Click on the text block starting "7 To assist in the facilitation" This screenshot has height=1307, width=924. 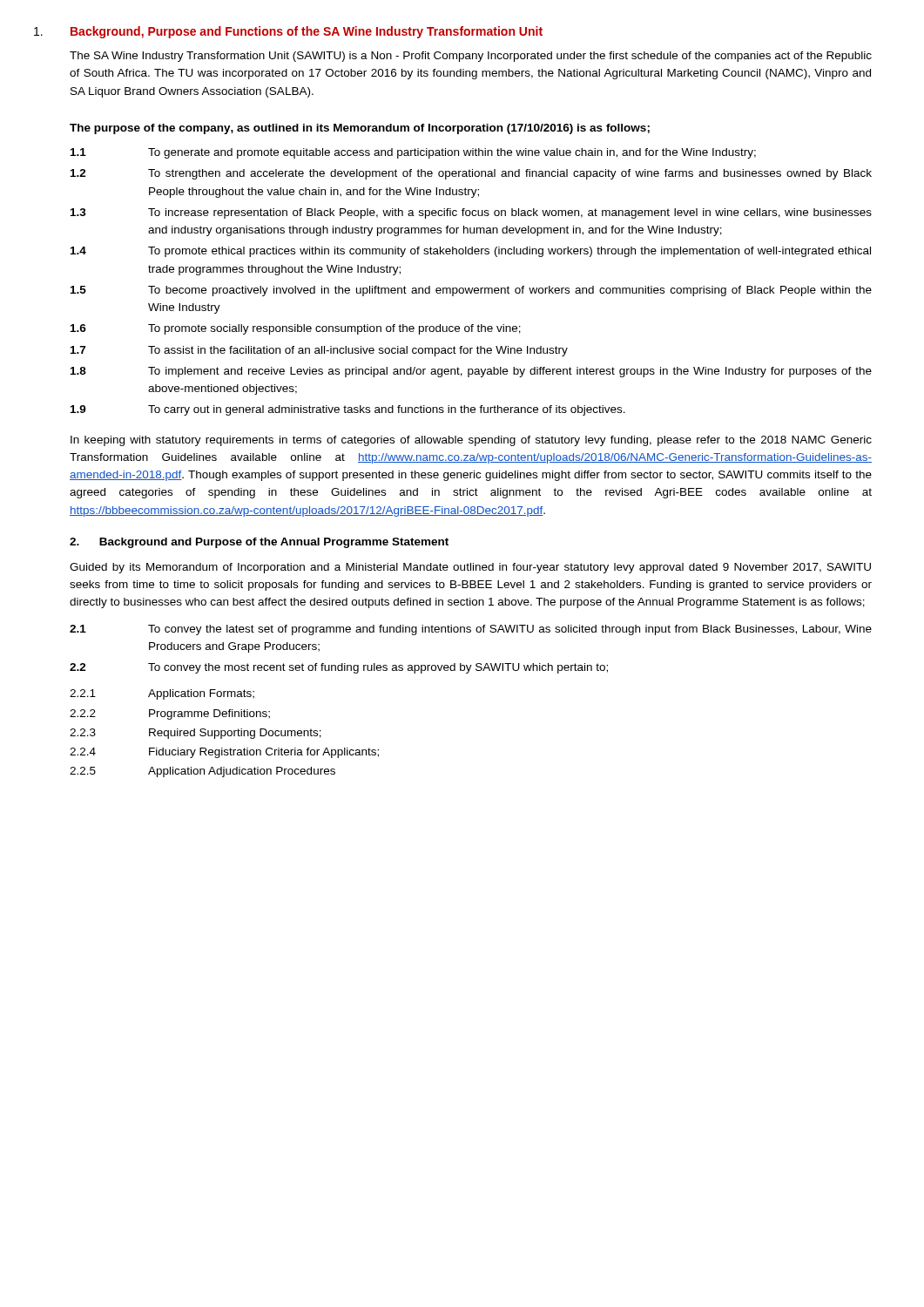[x=471, y=350]
